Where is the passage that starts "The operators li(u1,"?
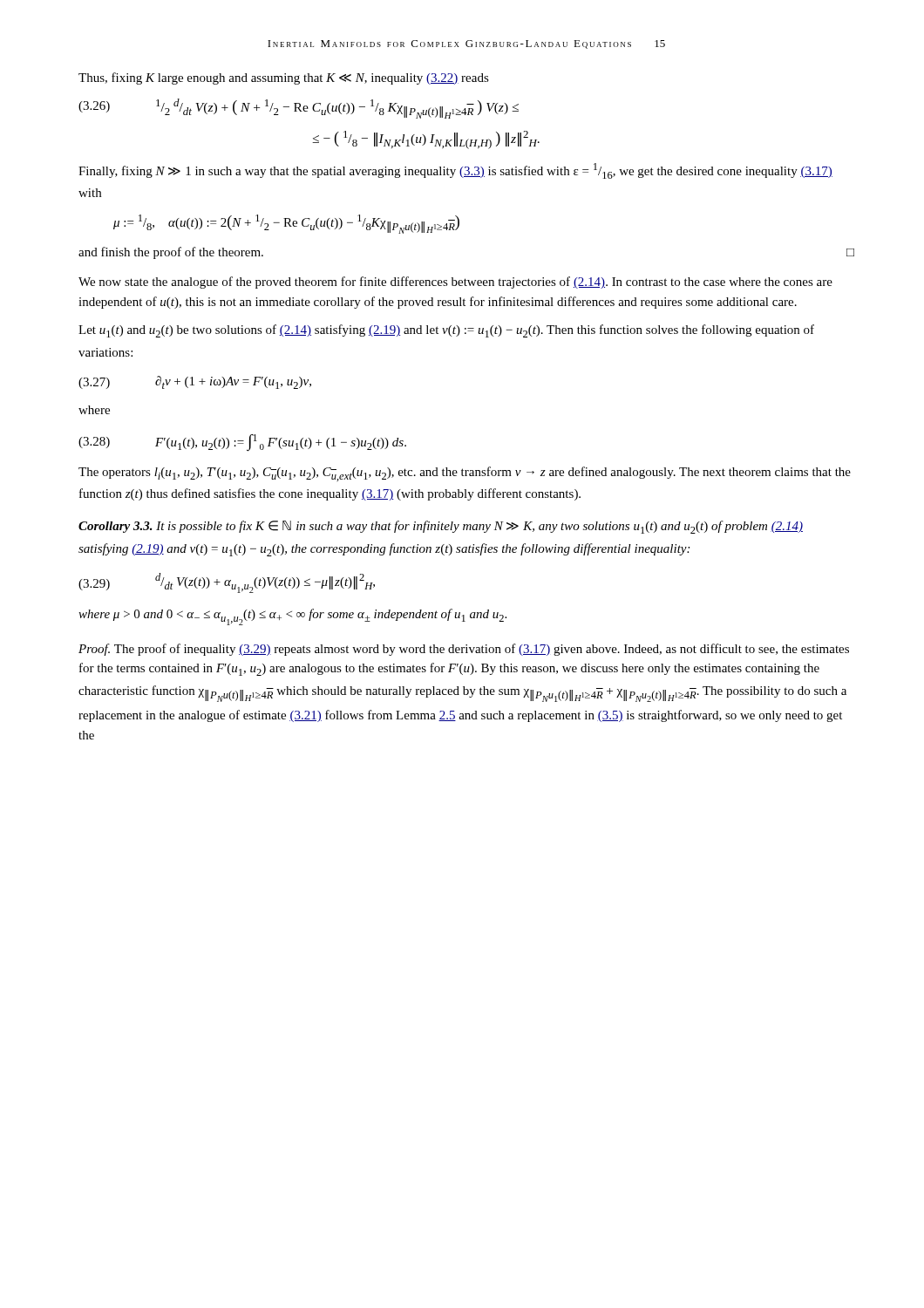Screen dimensions: 1308x924 465,483
